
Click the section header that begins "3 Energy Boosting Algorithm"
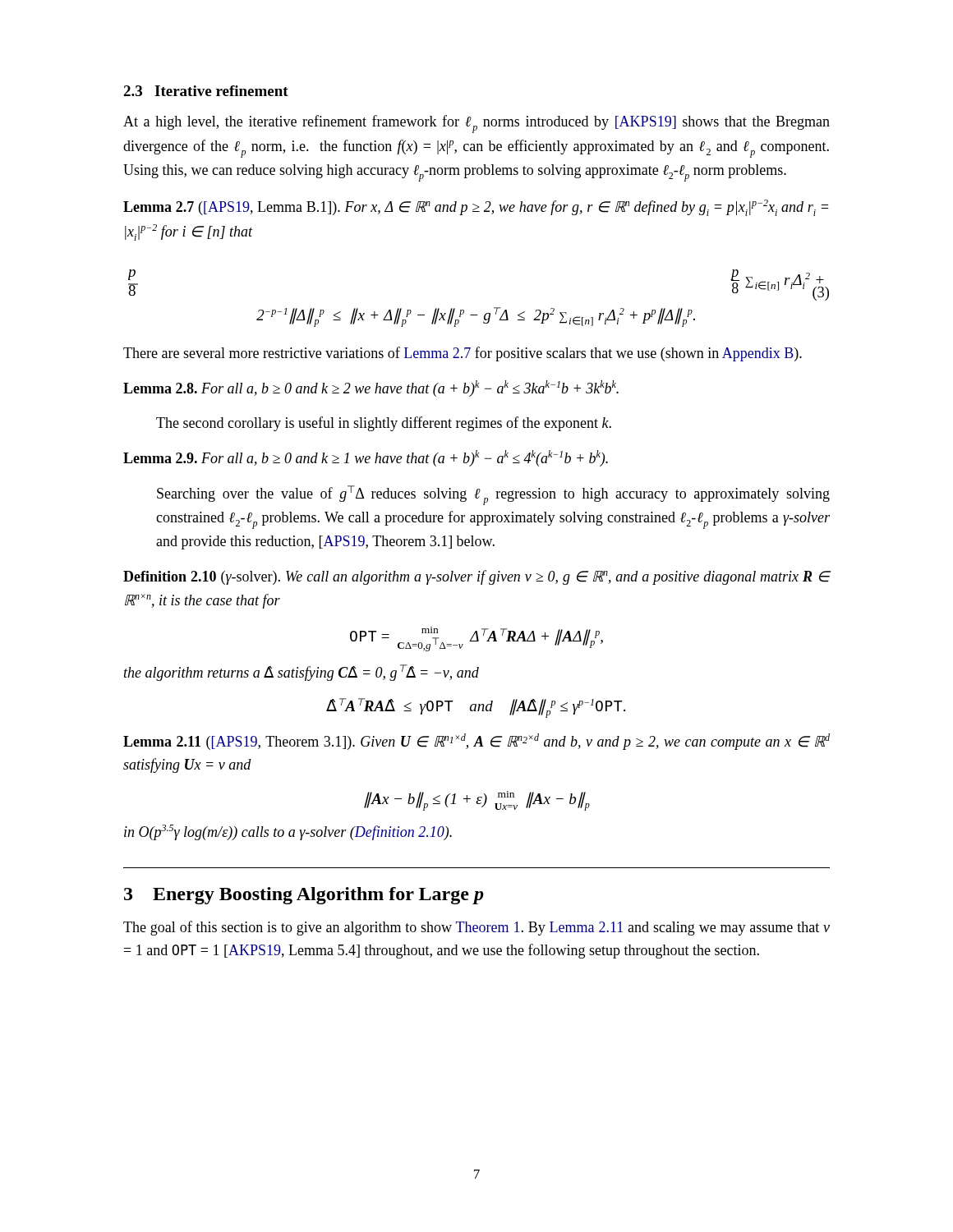(x=304, y=894)
